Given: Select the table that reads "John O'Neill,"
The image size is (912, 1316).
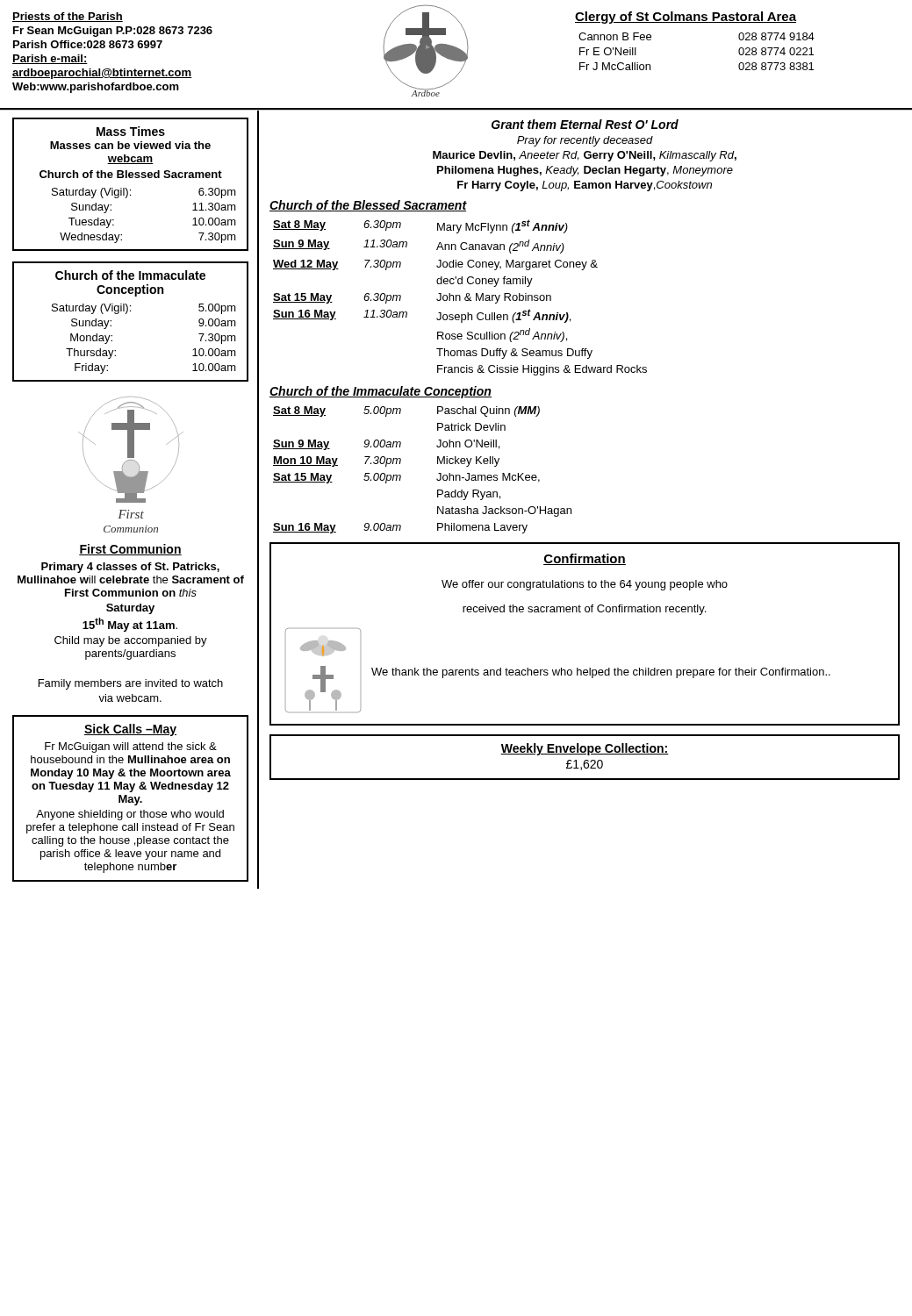Looking at the screenshot, I should pos(585,469).
